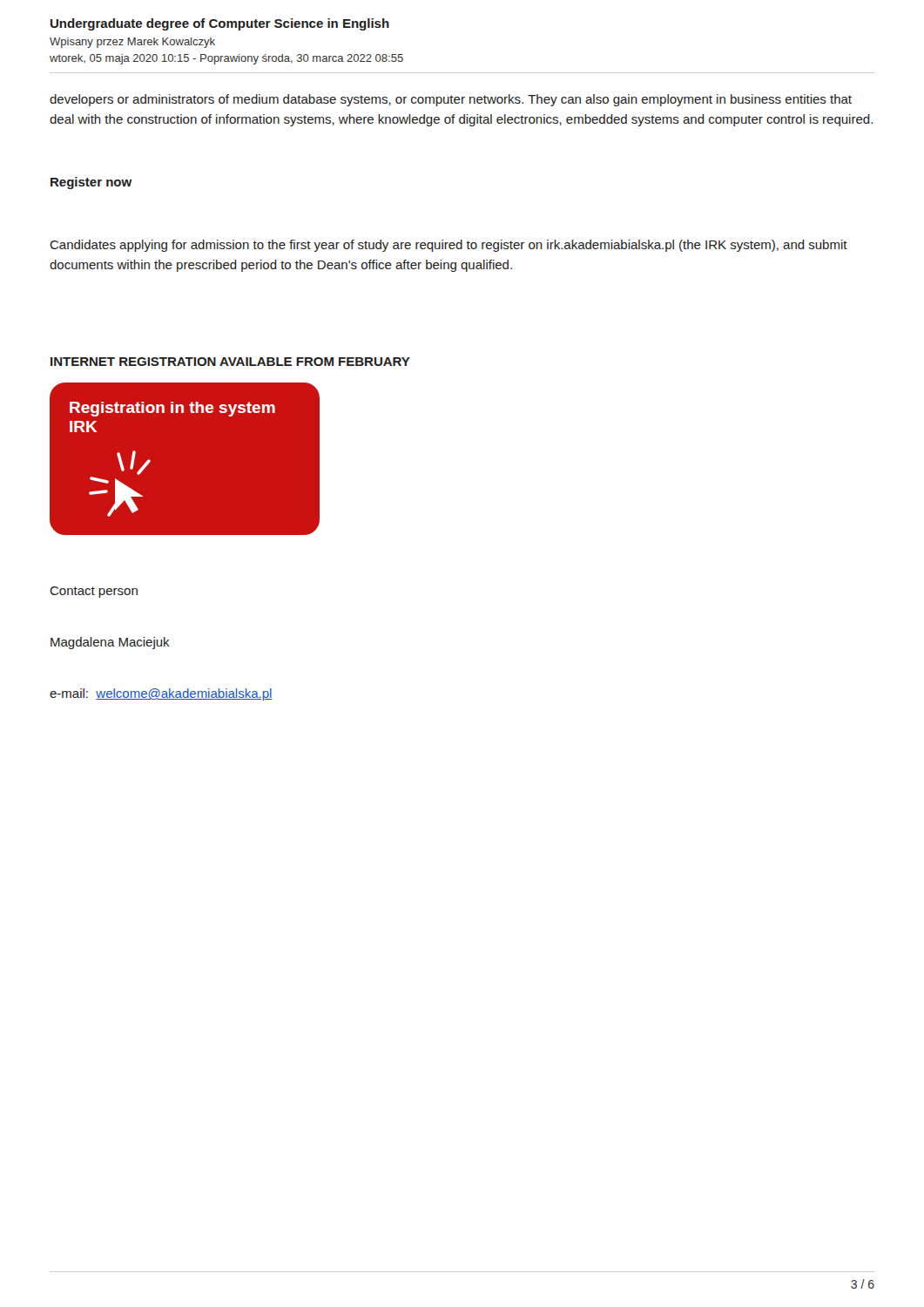Click where it says "Contact person"

click(94, 590)
